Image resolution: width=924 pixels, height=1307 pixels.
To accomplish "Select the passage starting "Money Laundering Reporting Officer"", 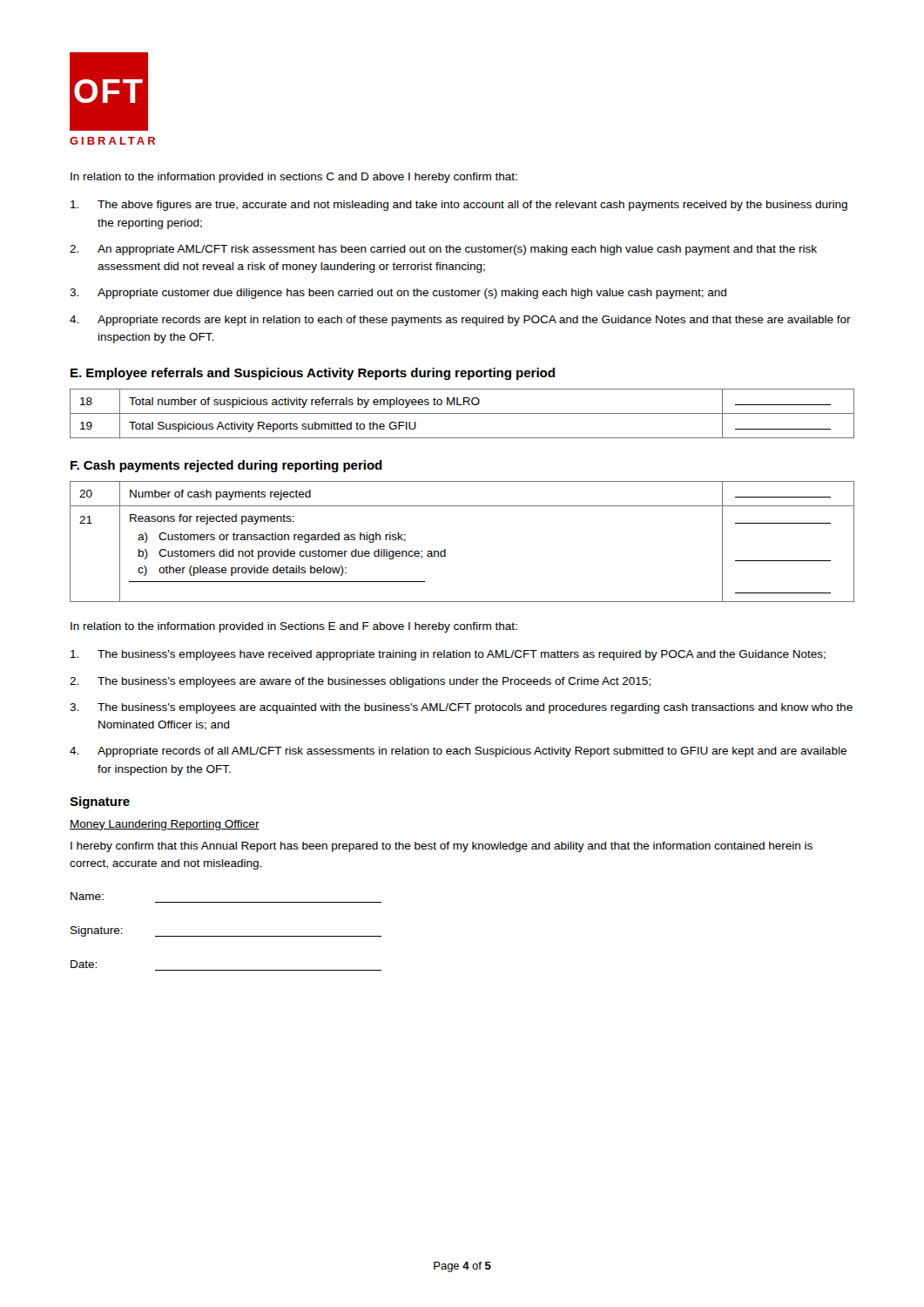I will tap(164, 824).
